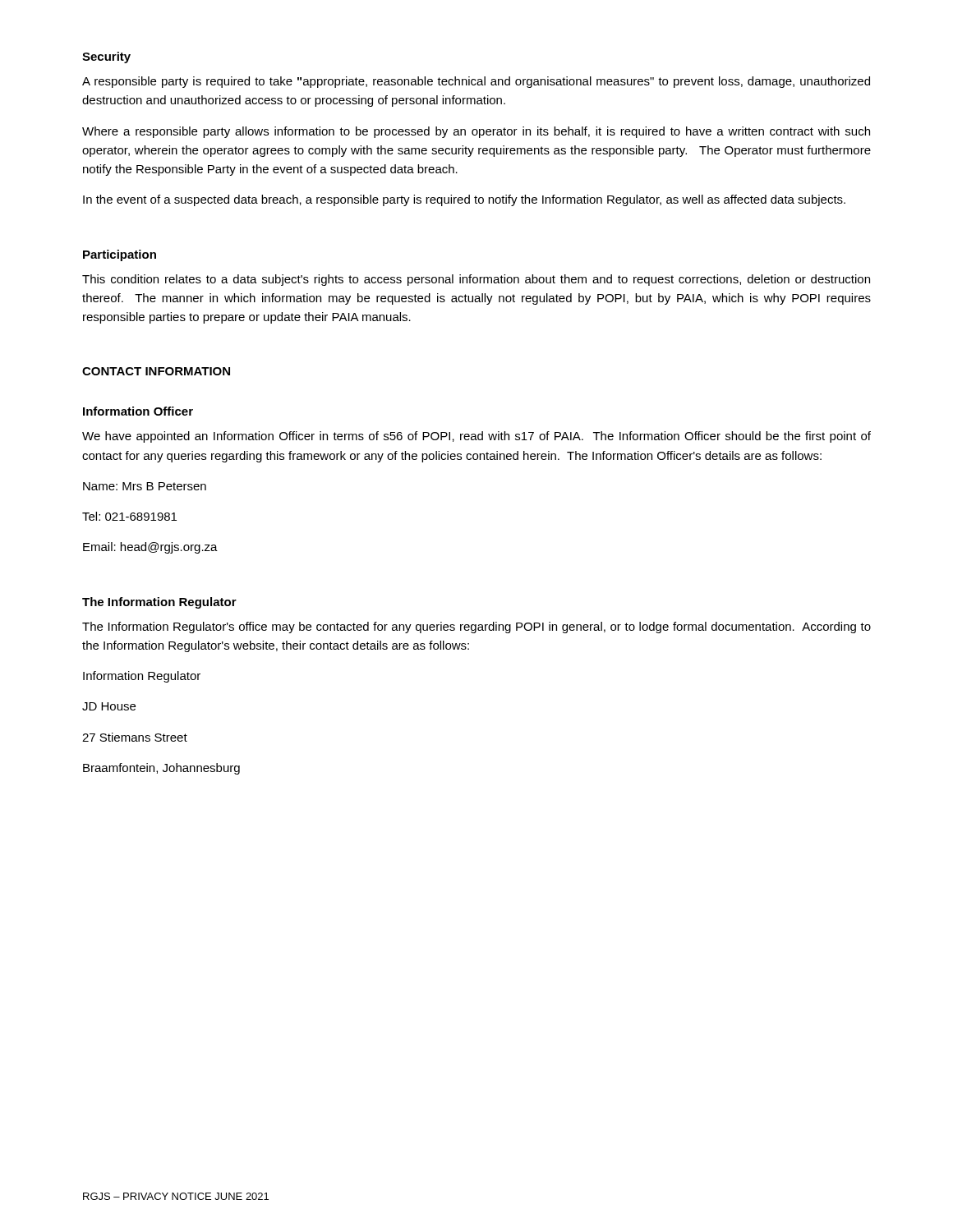
Task: Click on the text that reads "Name: Mrs B Petersen"
Action: pos(144,486)
